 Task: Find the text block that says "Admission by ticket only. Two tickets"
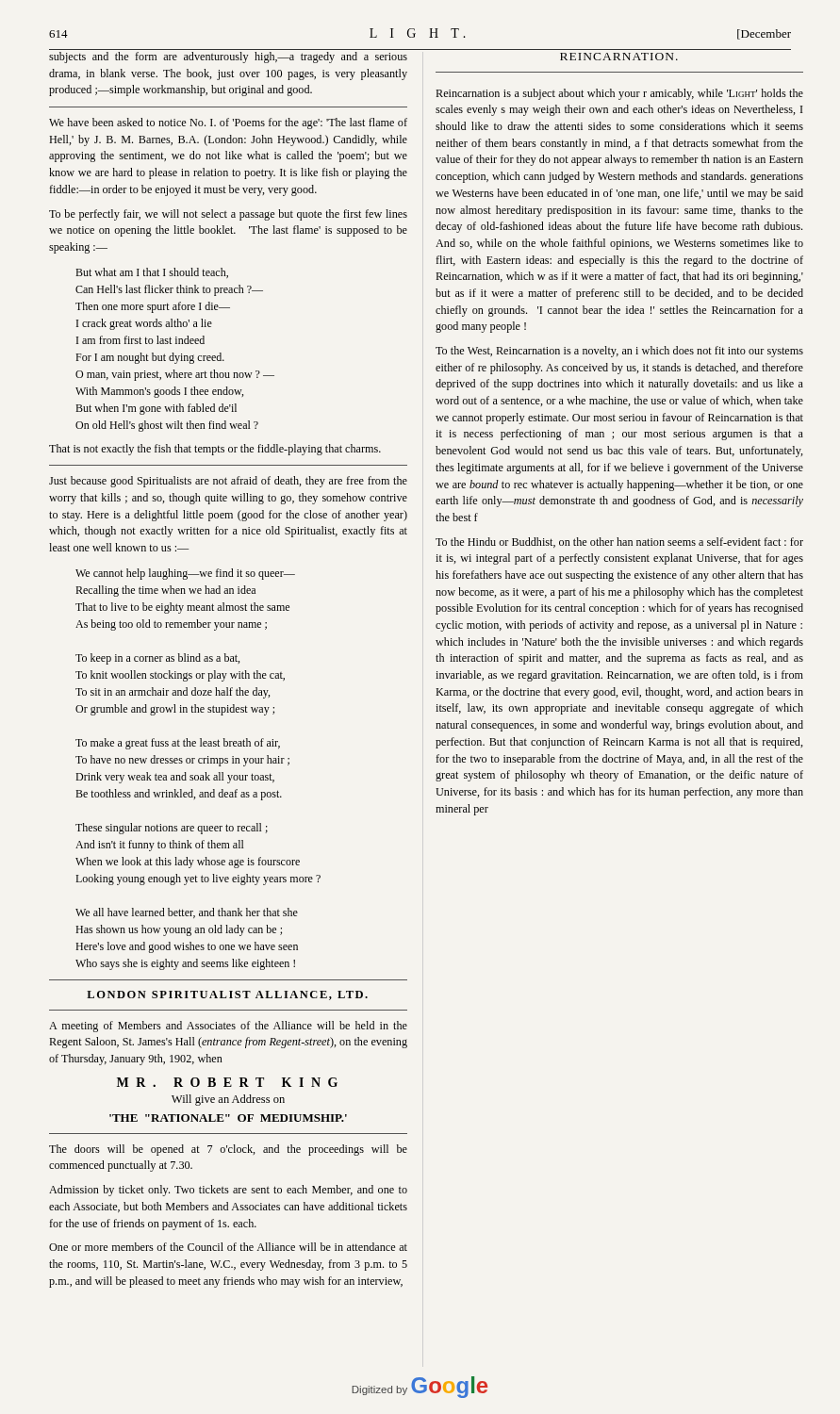(228, 1206)
